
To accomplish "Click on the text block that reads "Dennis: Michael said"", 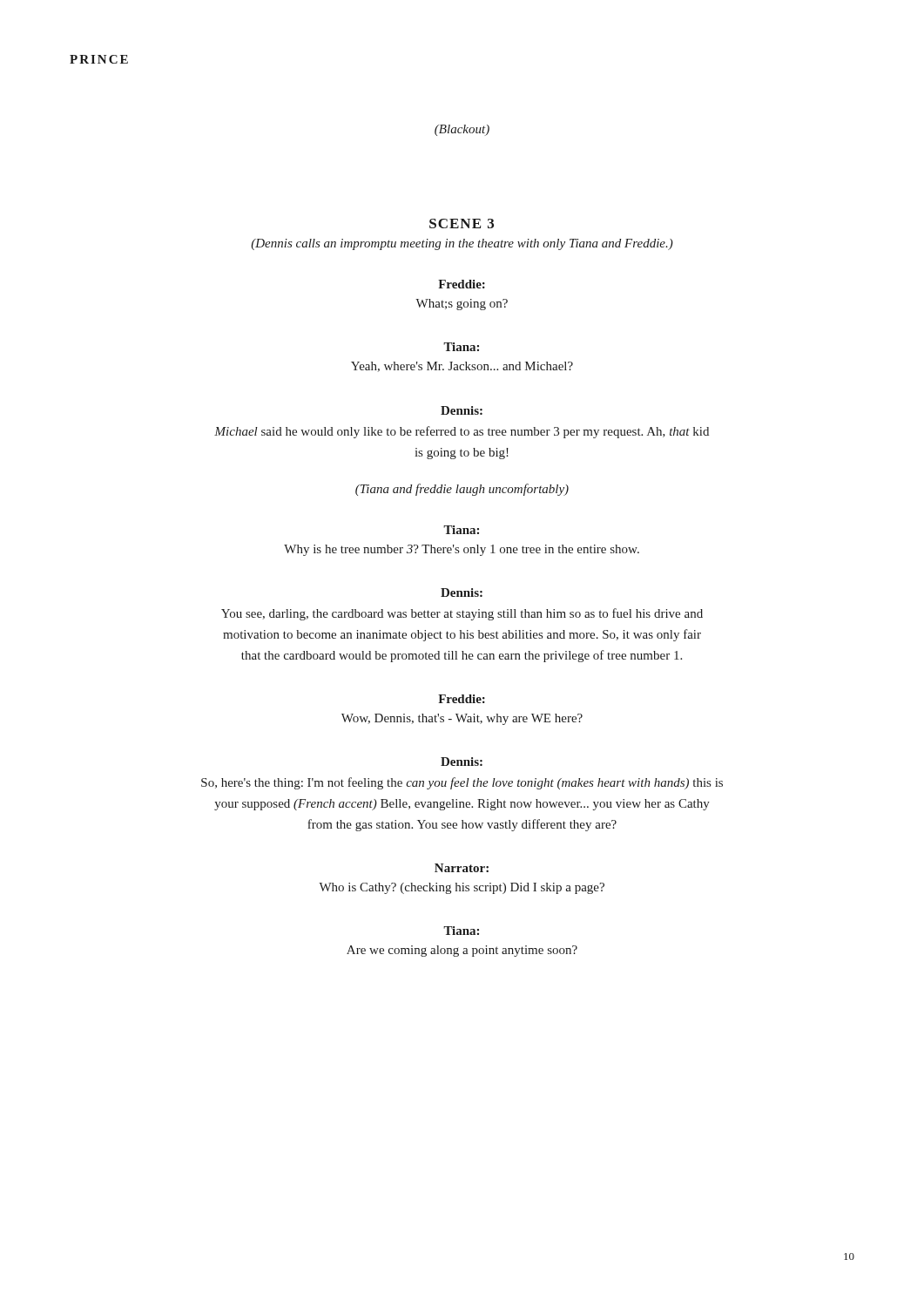I will [462, 433].
